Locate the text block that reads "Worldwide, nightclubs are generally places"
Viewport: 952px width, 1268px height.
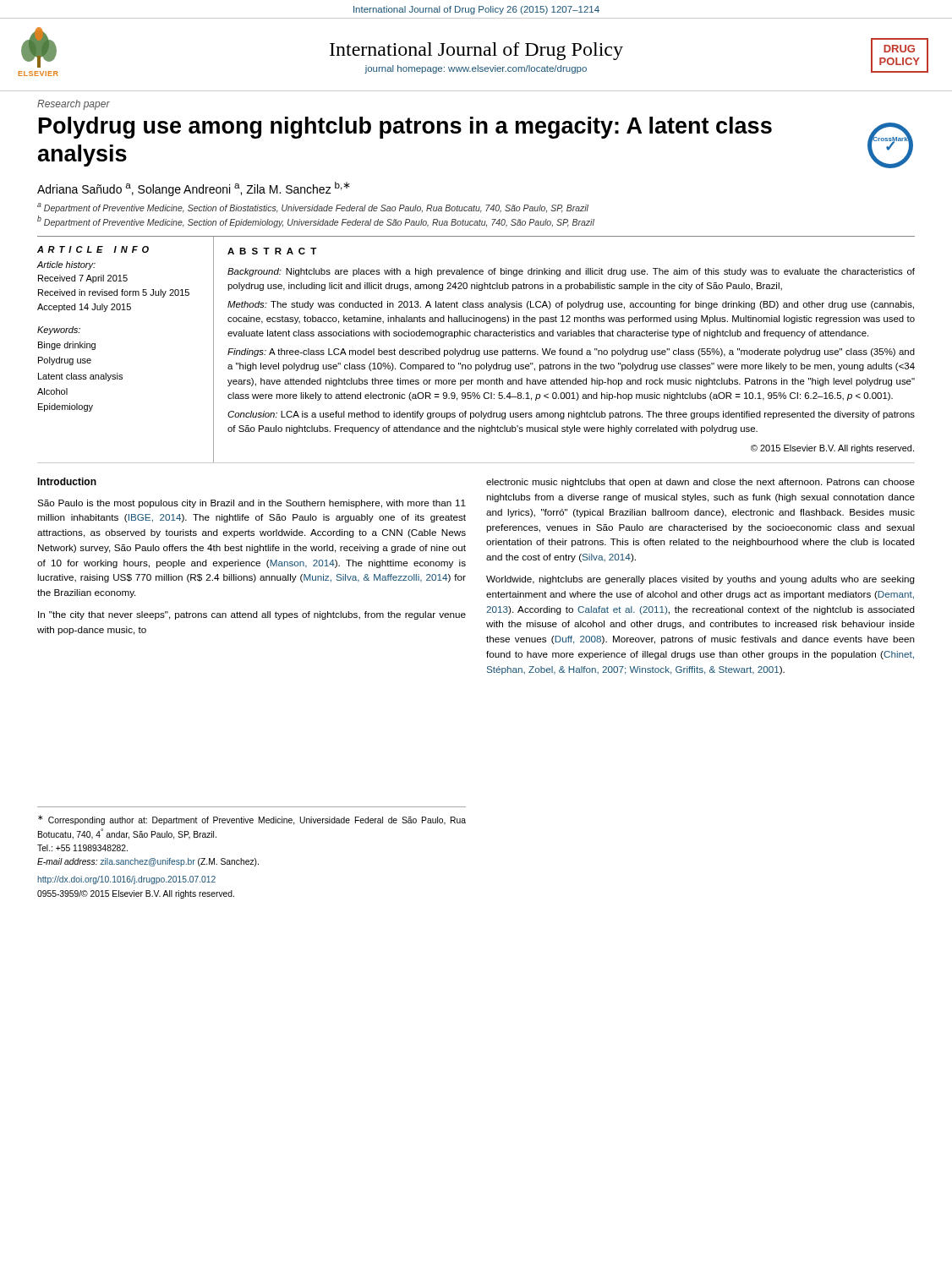pyautogui.click(x=700, y=624)
